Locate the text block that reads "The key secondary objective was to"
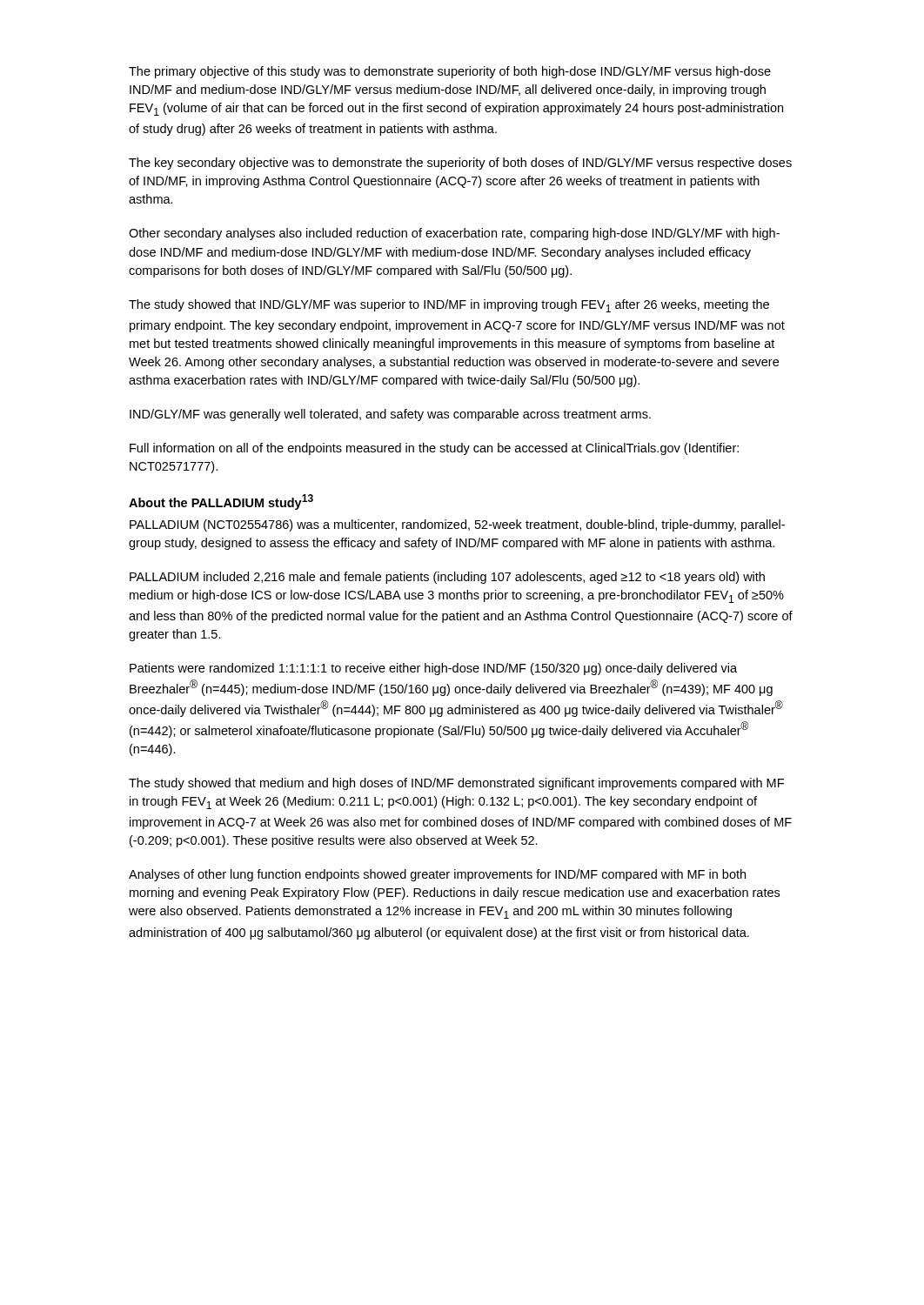Viewport: 924px width, 1305px height. point(460,181)
